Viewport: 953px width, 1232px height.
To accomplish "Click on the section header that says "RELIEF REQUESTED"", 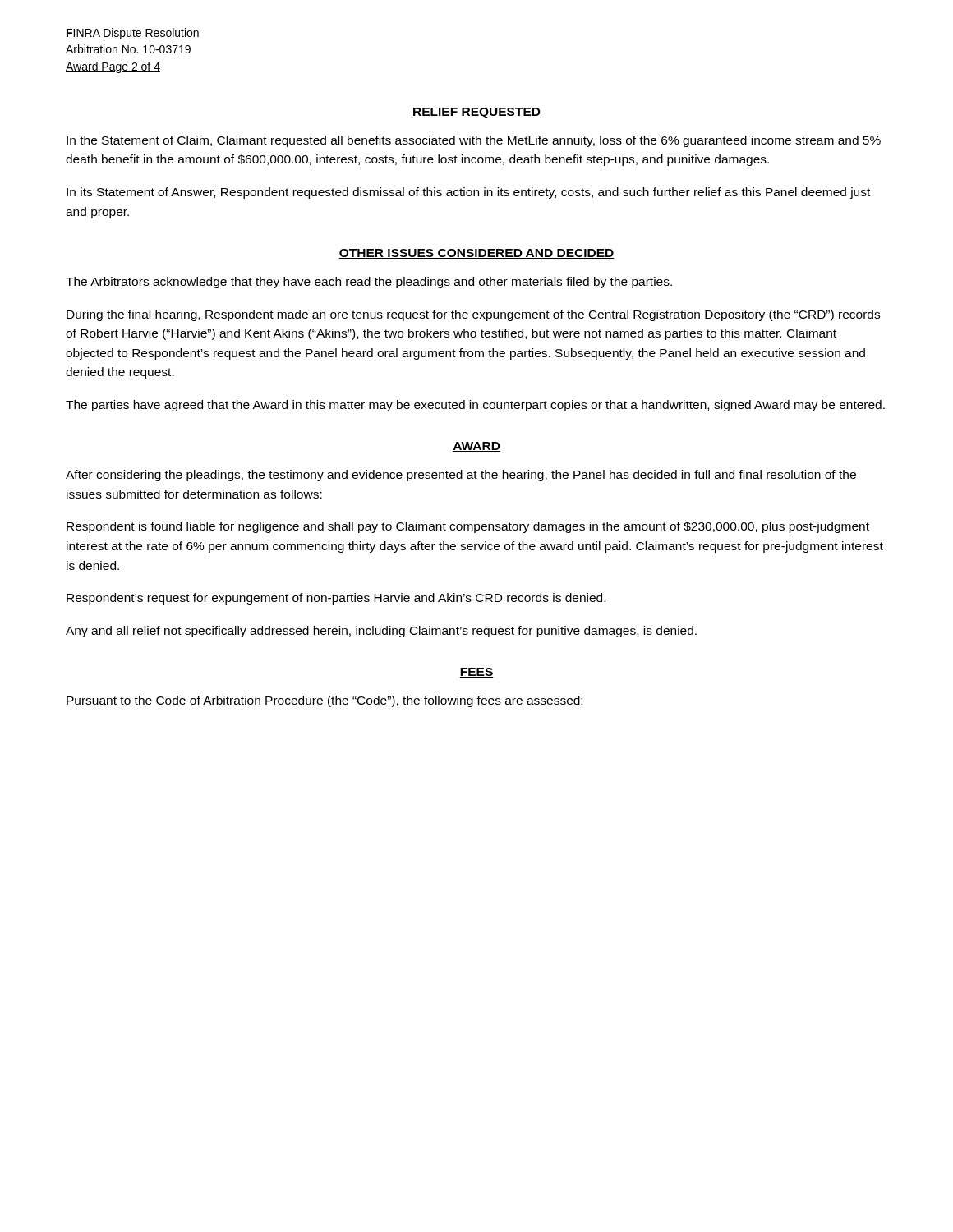I will click(476, 111).
